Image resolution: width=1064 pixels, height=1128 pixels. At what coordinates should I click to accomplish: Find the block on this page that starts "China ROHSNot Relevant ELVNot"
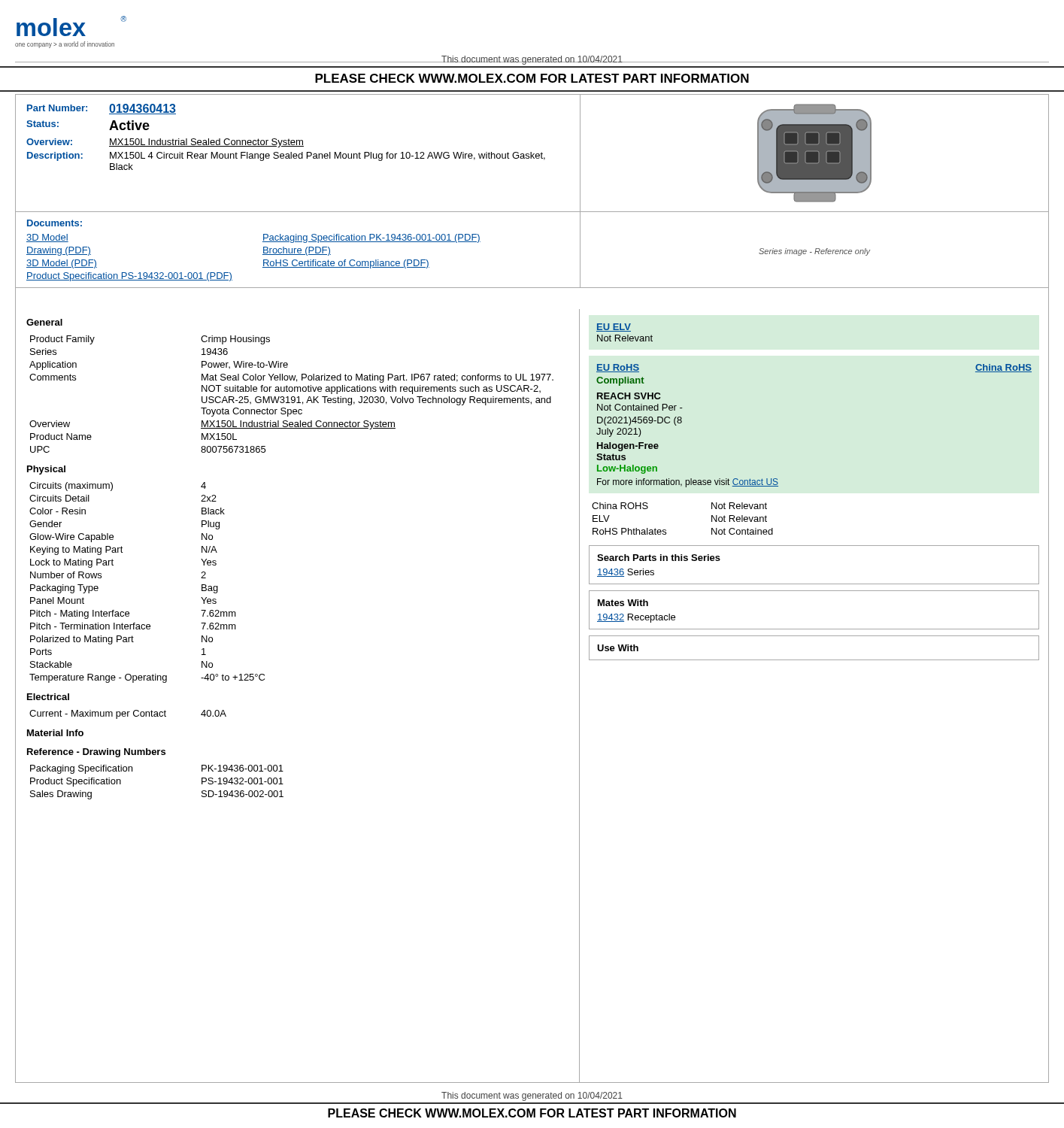[x=623, y=506]
